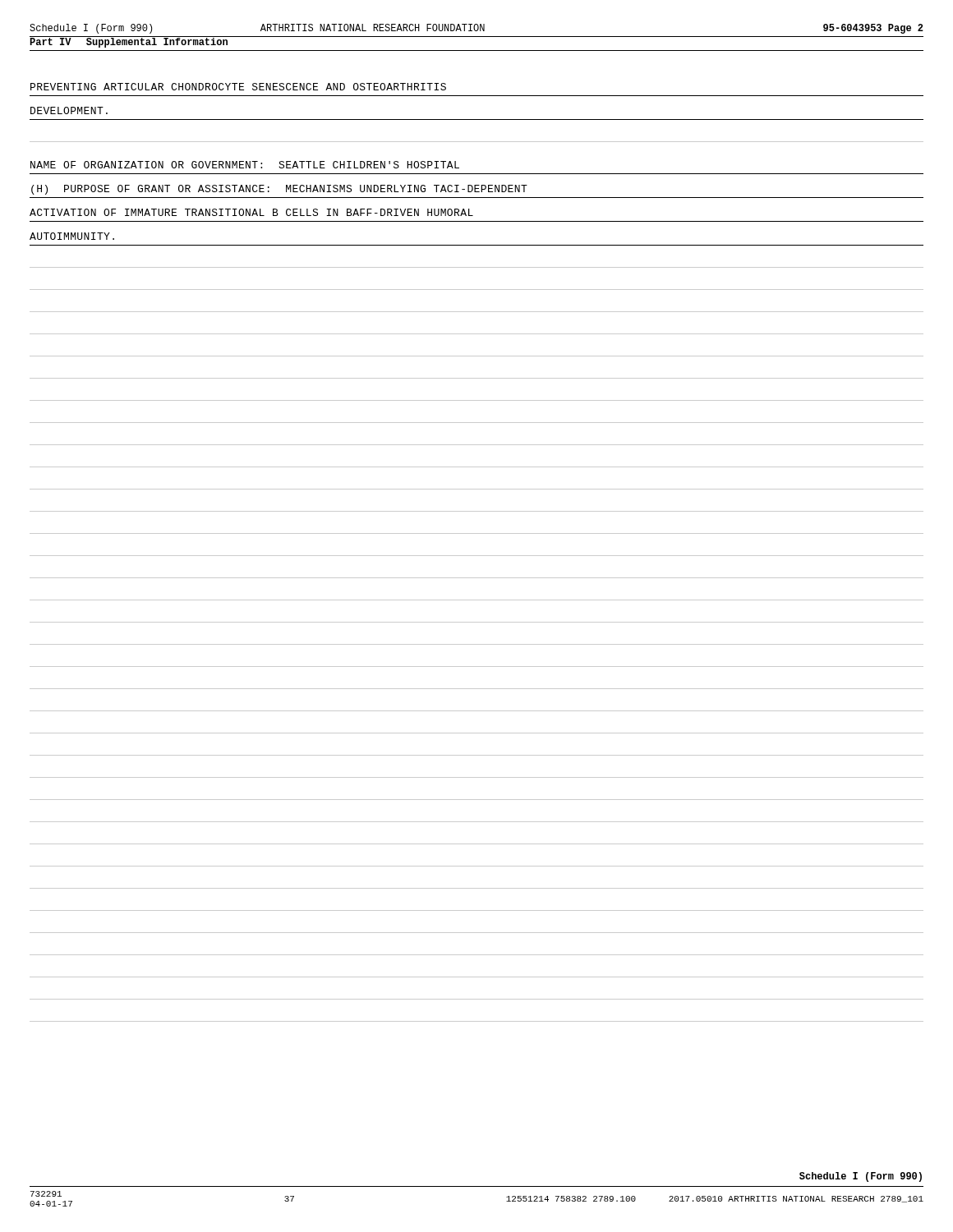
Task: Click on the text block containing "ACTIVATION OF IMMATURE TRANSITIONAL B"
Action: [x=252, y=213]
